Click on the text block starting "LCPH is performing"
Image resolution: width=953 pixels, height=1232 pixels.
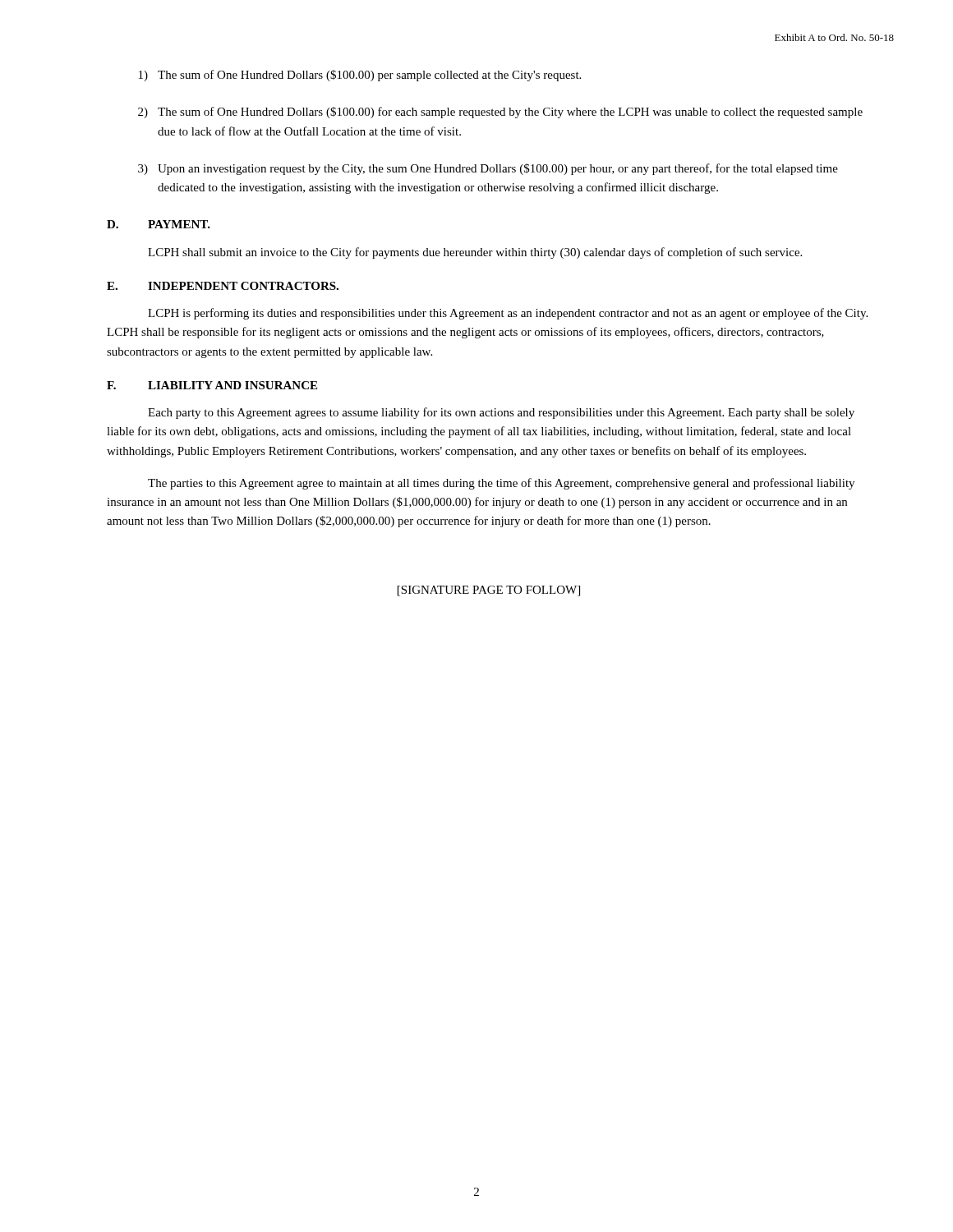(x=488, y=332)
